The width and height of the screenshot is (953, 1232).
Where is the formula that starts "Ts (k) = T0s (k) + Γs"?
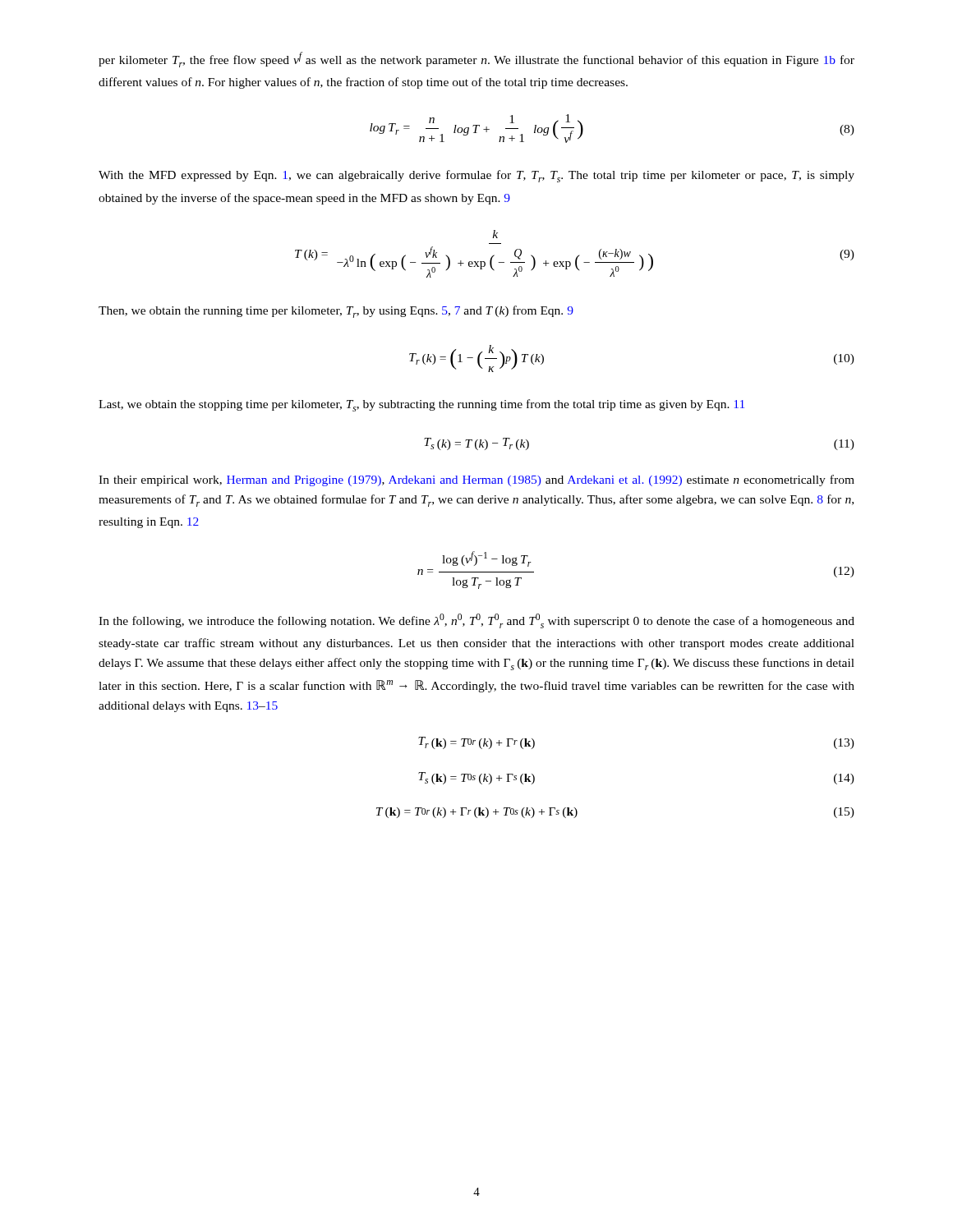click(x=476, y=778)
